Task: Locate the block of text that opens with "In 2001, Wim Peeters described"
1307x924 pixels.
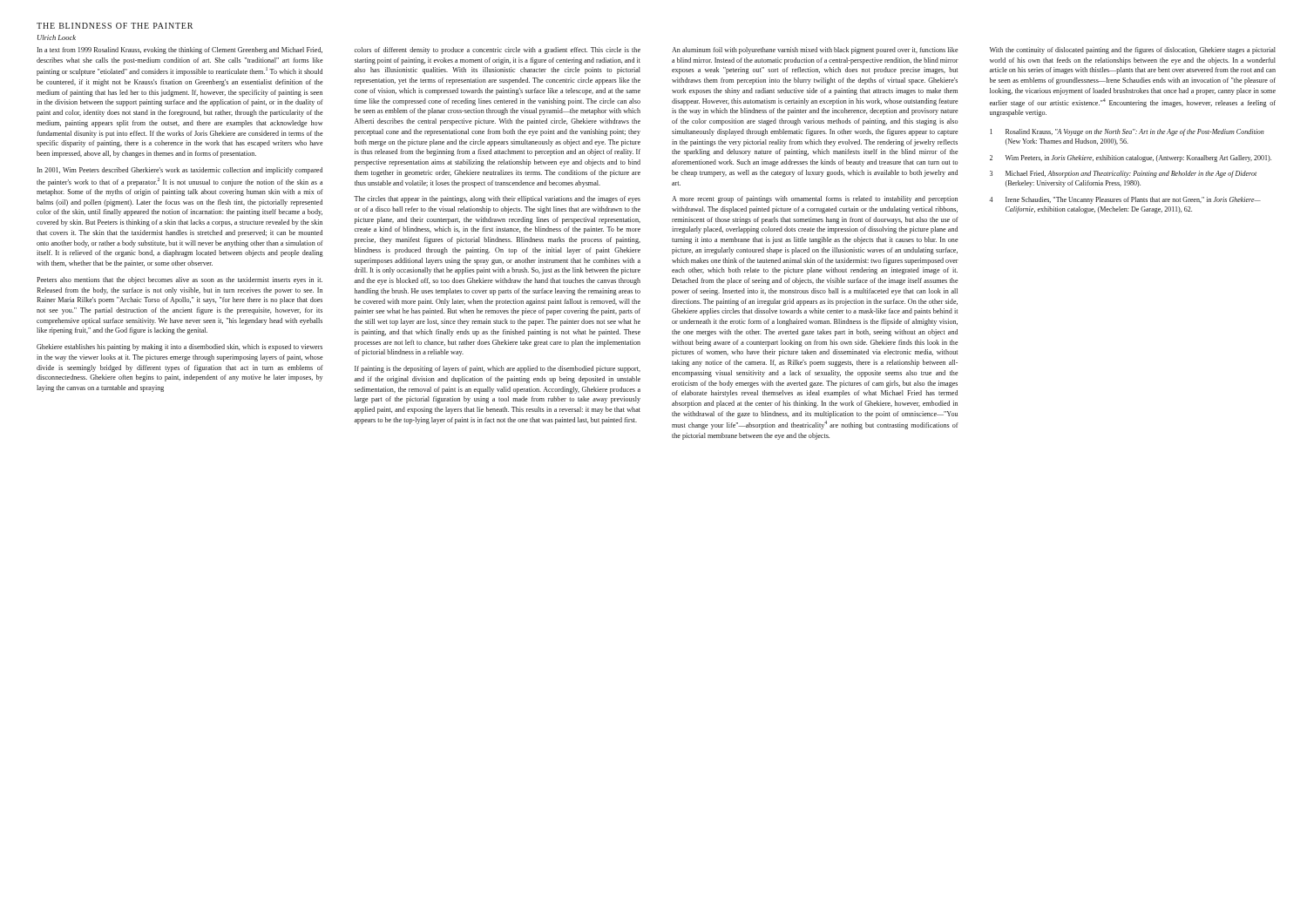Action: click(180, 217)
